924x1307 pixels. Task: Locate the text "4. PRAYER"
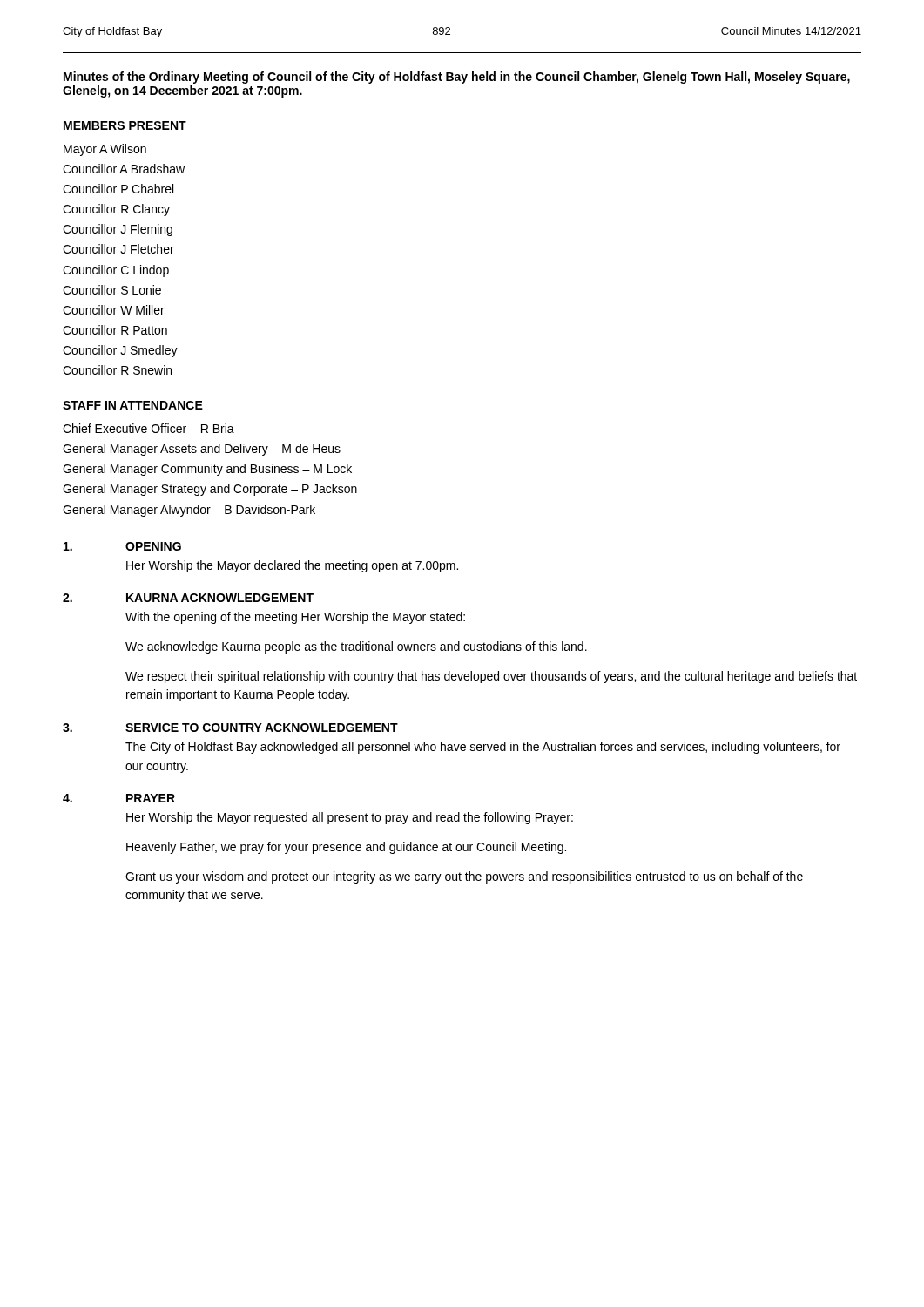click(x=67, y=798)
